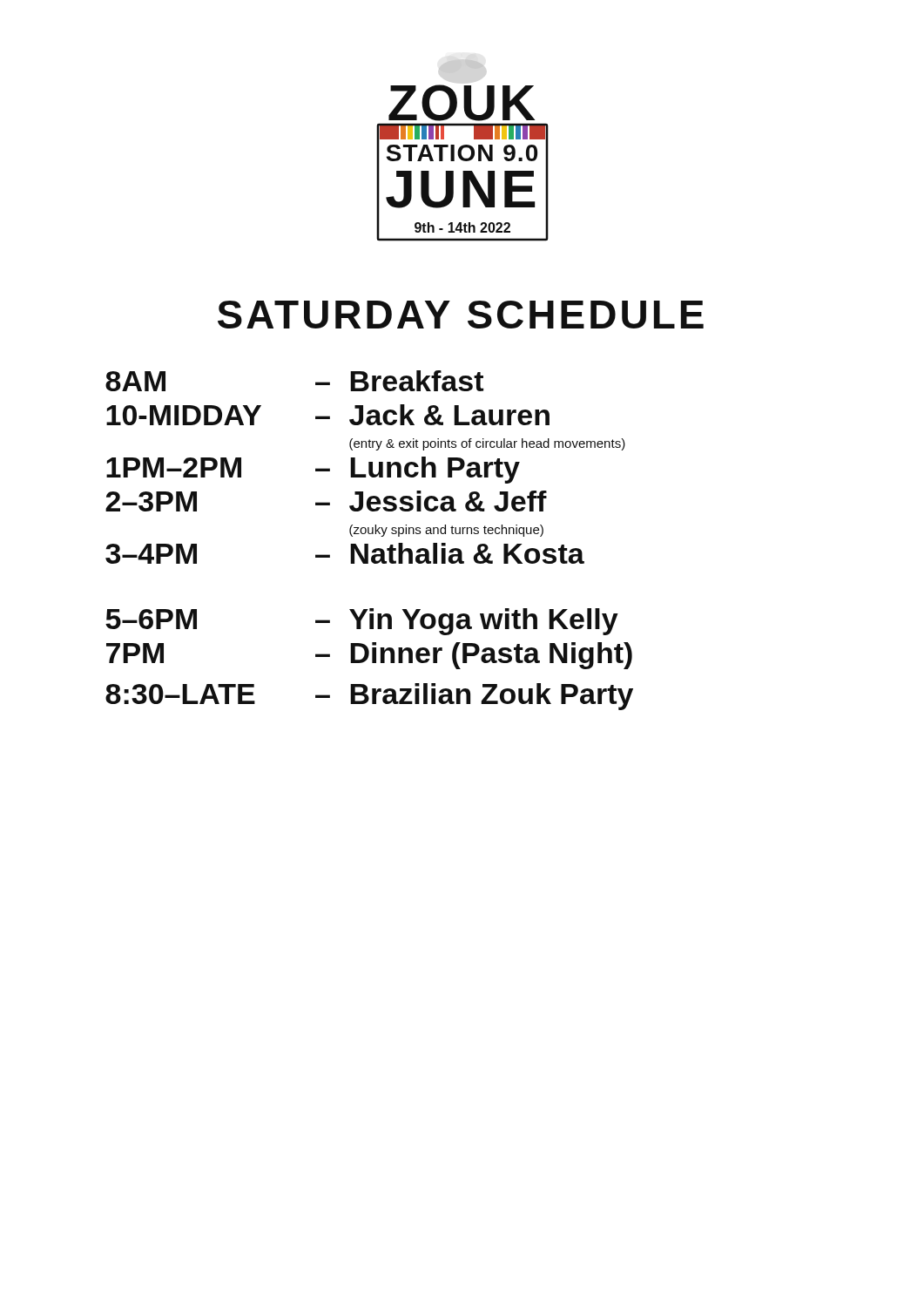Find the title
The width and height of the screenshot is (924, 1307).
click(x=462, y=315)
